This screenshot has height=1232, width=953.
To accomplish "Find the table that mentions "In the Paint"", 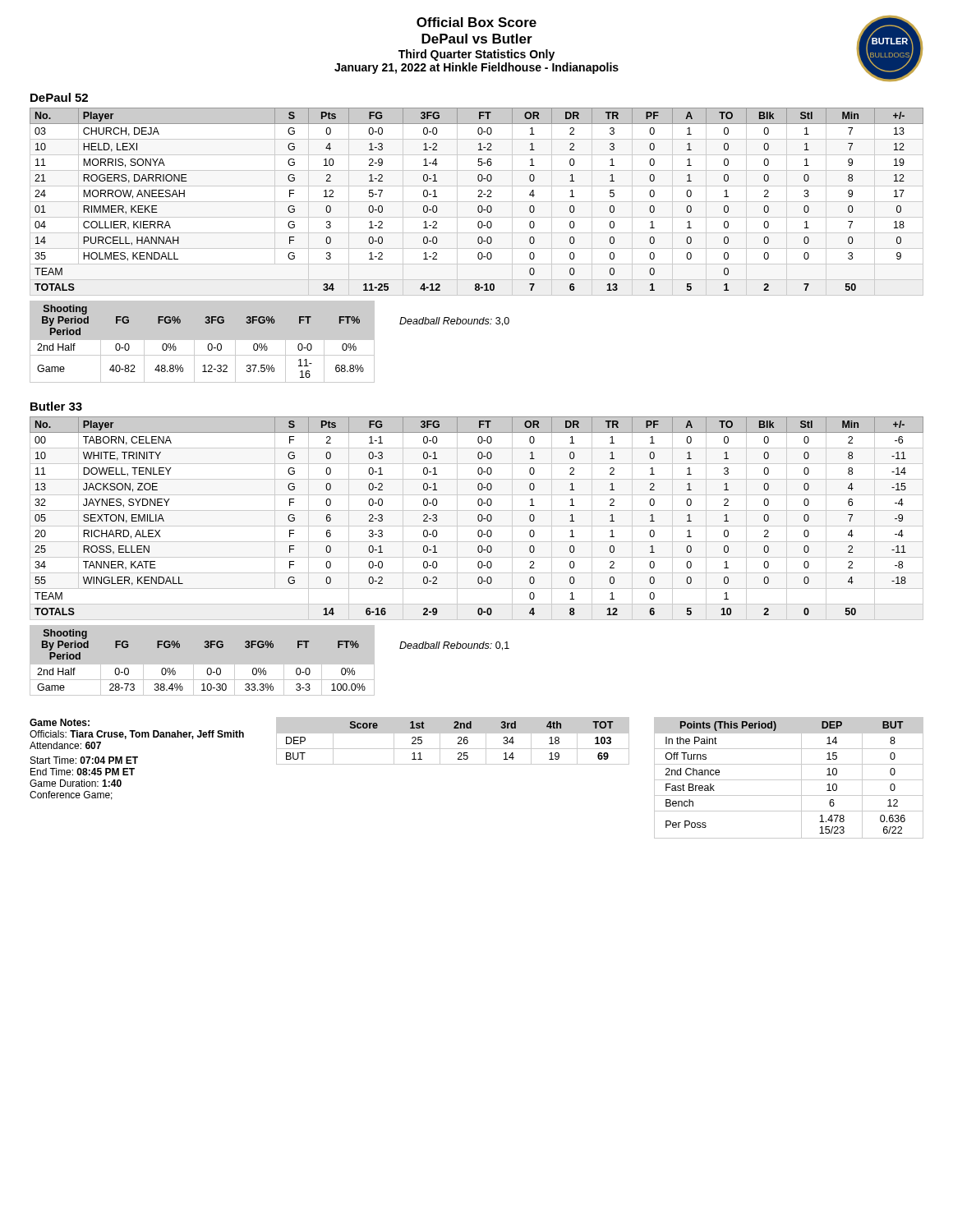I will point(789,778).
